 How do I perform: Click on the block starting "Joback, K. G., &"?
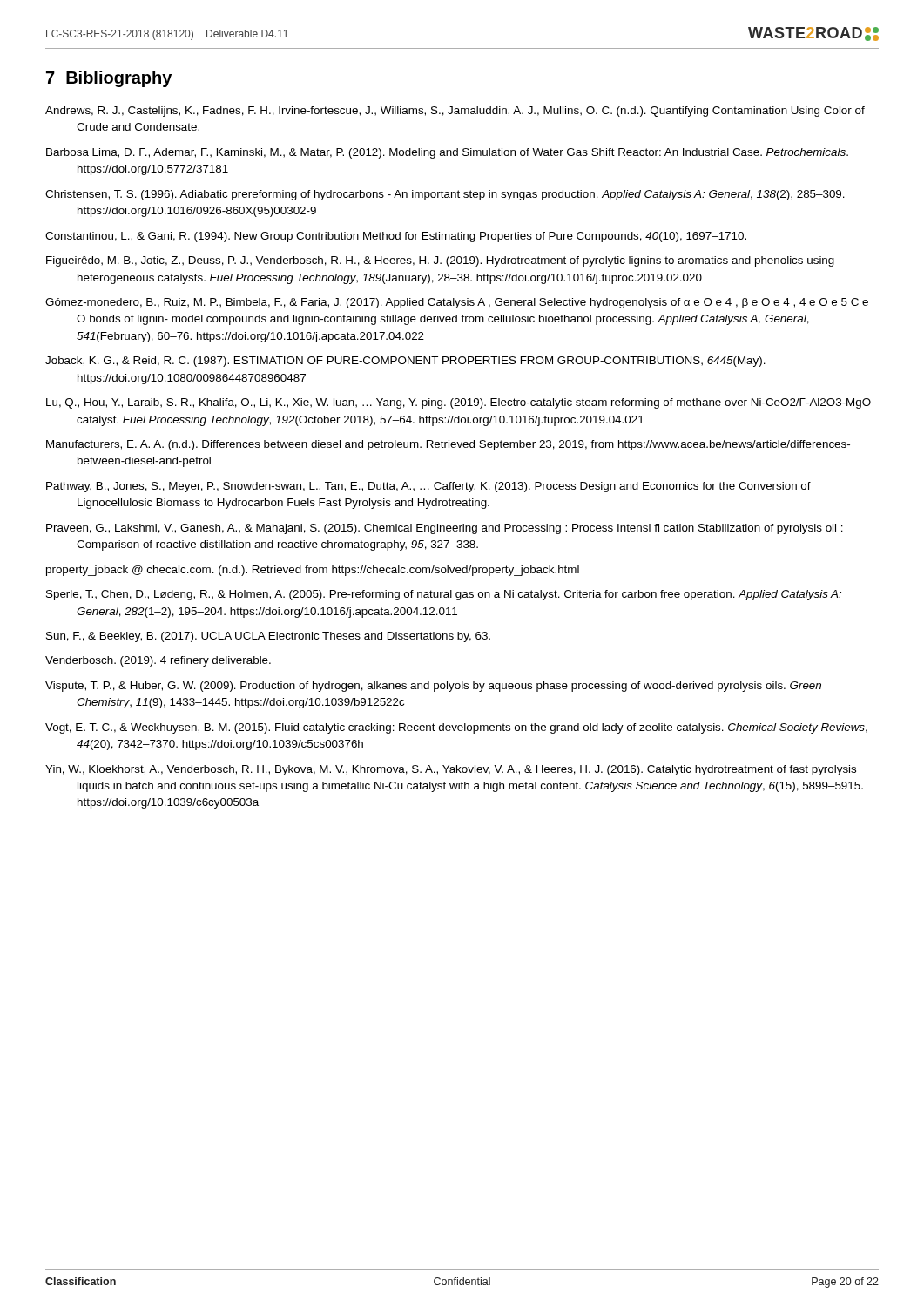click(x=406, y=369)
